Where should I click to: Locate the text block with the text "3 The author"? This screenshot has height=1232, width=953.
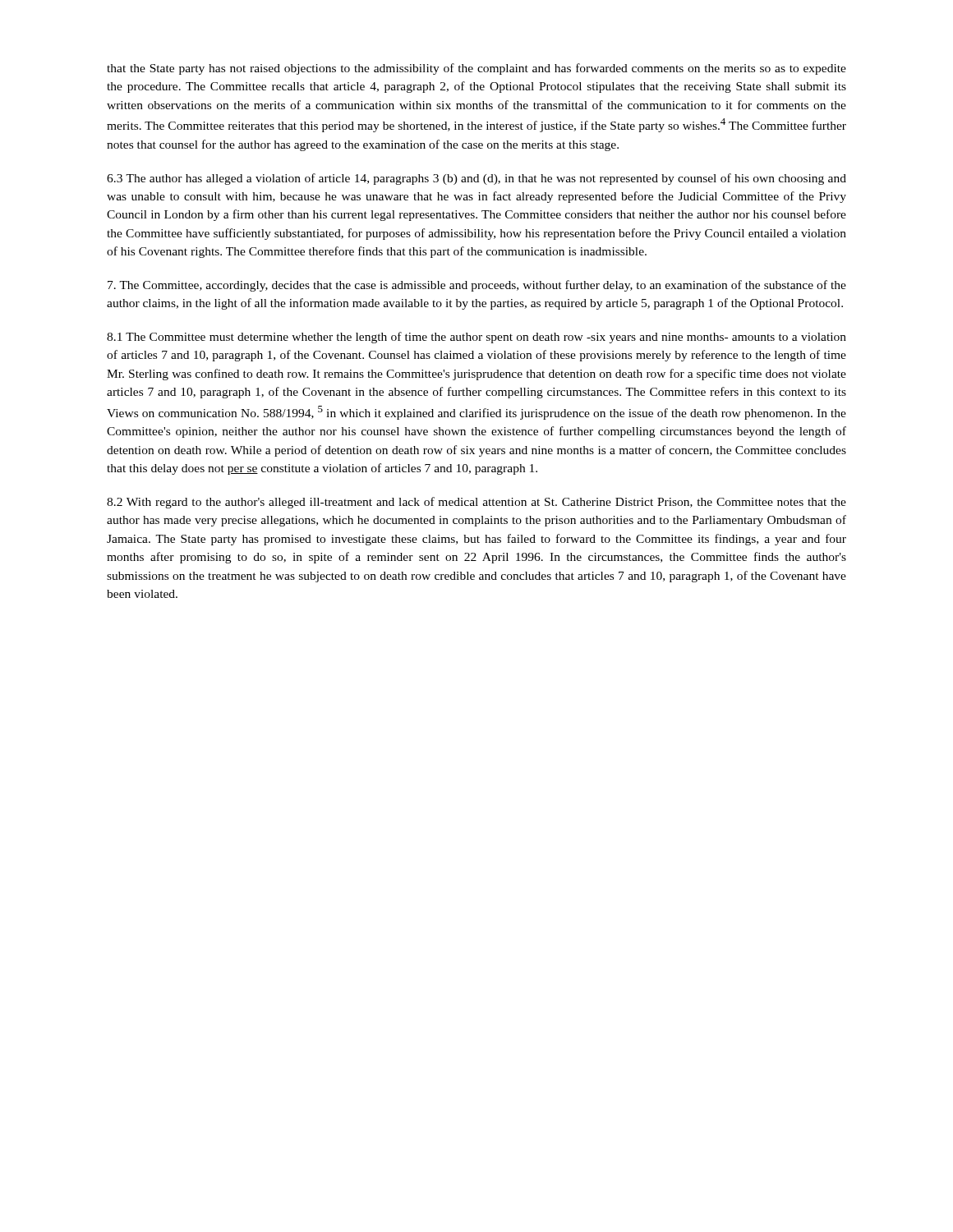tap(476, 214)
